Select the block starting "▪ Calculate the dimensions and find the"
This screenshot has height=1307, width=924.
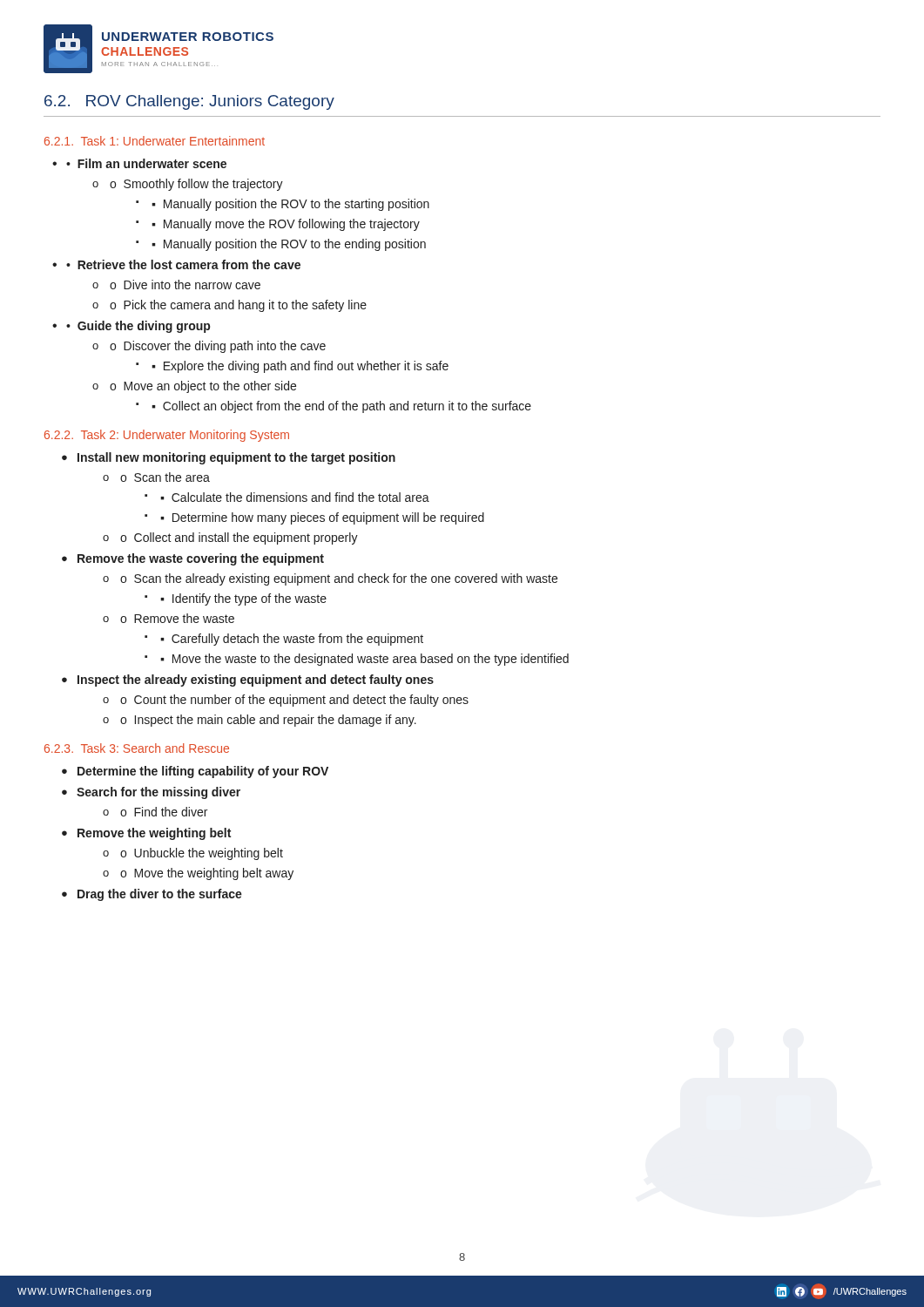[295, 498]
